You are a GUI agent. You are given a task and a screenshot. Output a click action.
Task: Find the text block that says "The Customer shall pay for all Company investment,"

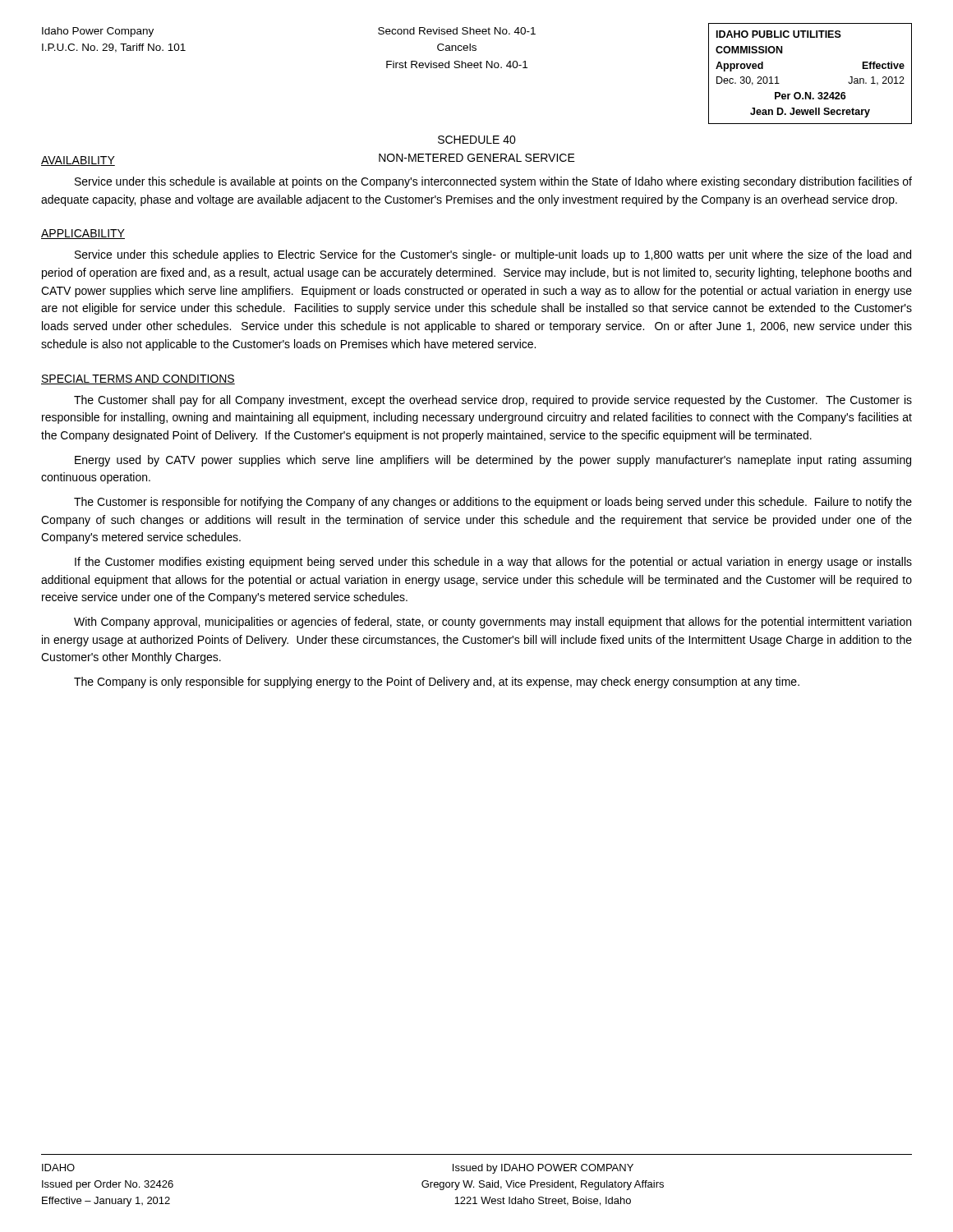tap(476, 417)
